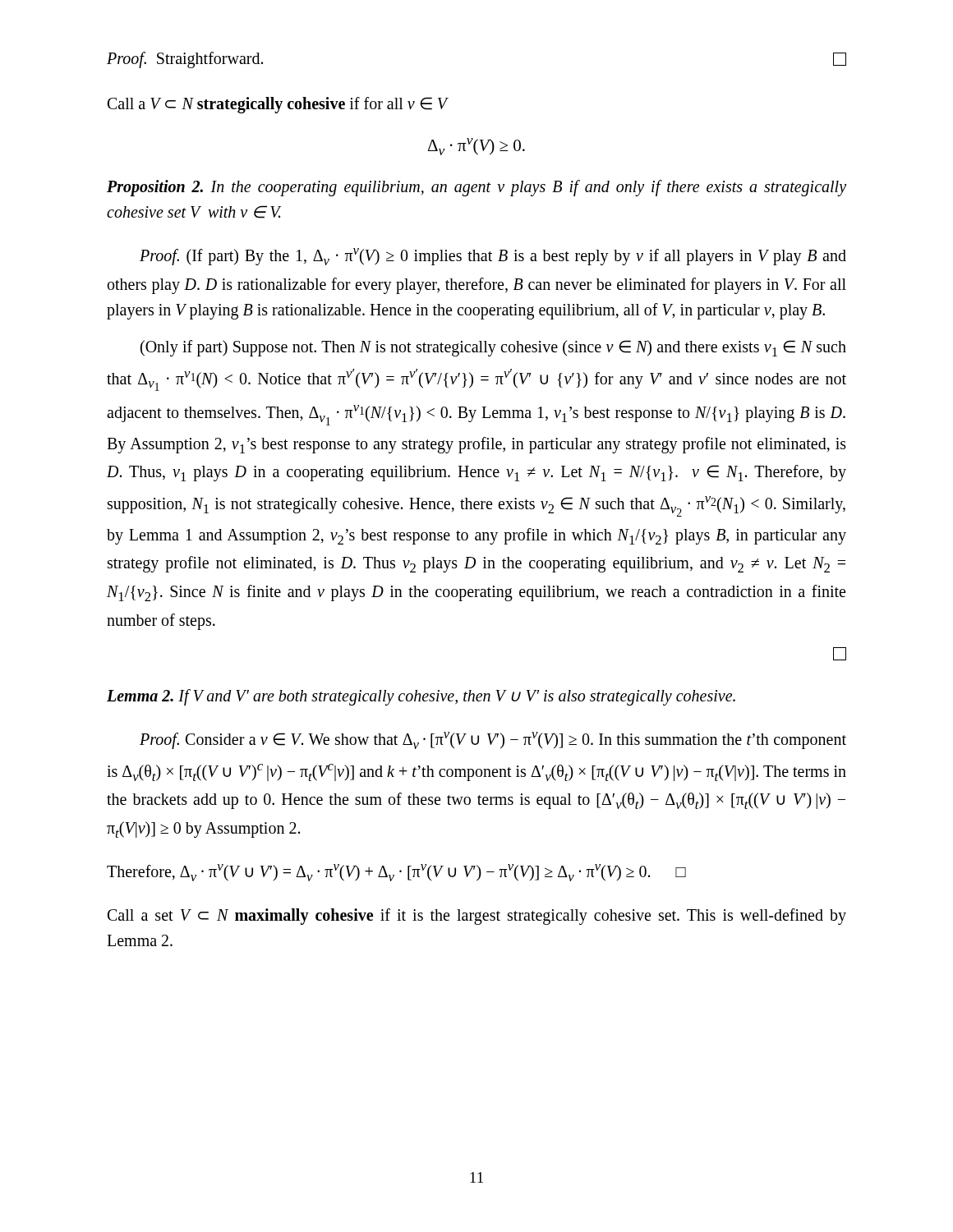Viewport: 953px width, 1232px height.
Task: Find the block on this page that starts "Proposition 2. In the cooperating equilibrium, an agent"
Action: click(x=476, y=200)
